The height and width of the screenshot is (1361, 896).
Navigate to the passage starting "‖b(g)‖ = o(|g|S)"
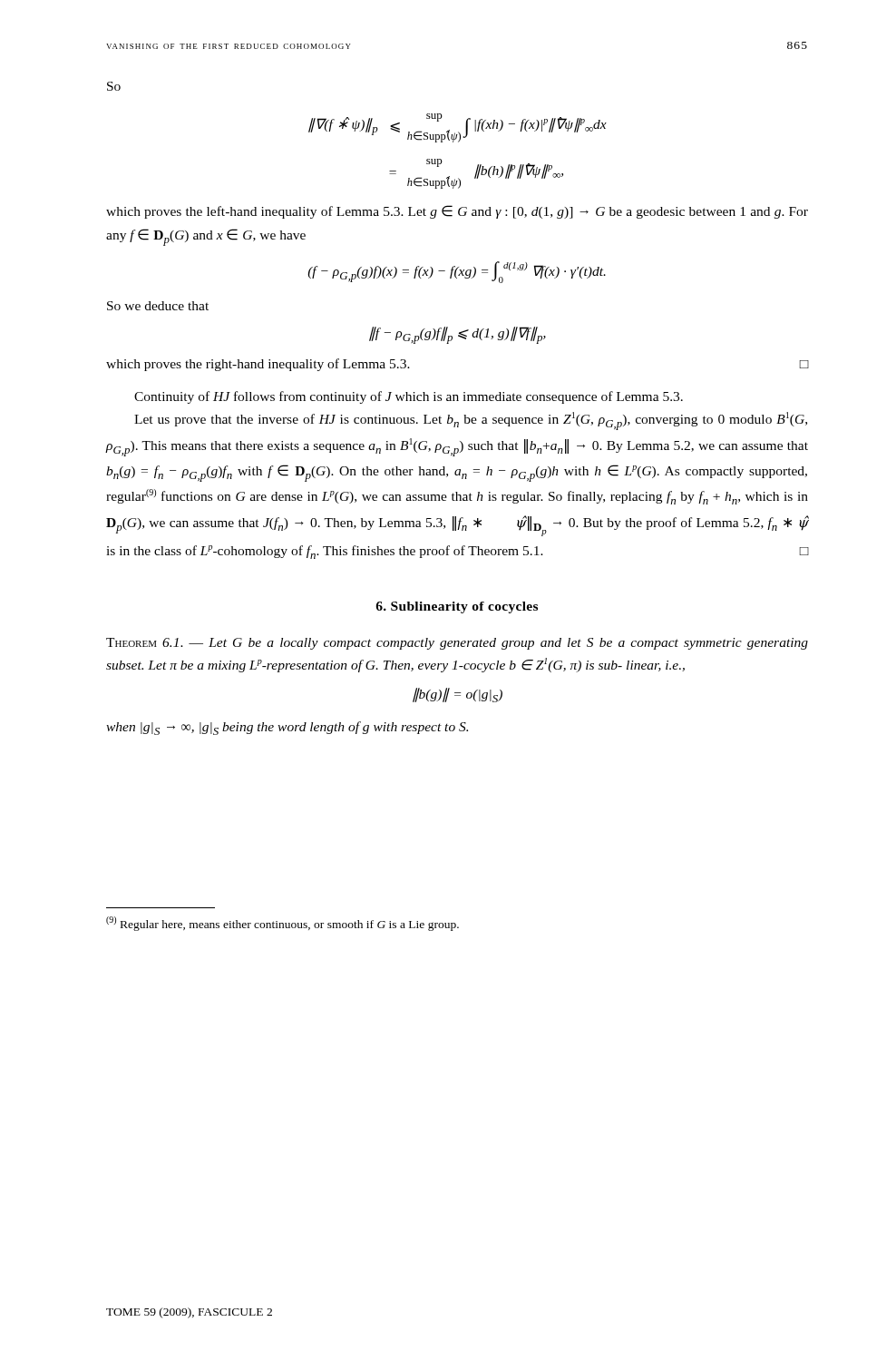[x=457, y=695]
